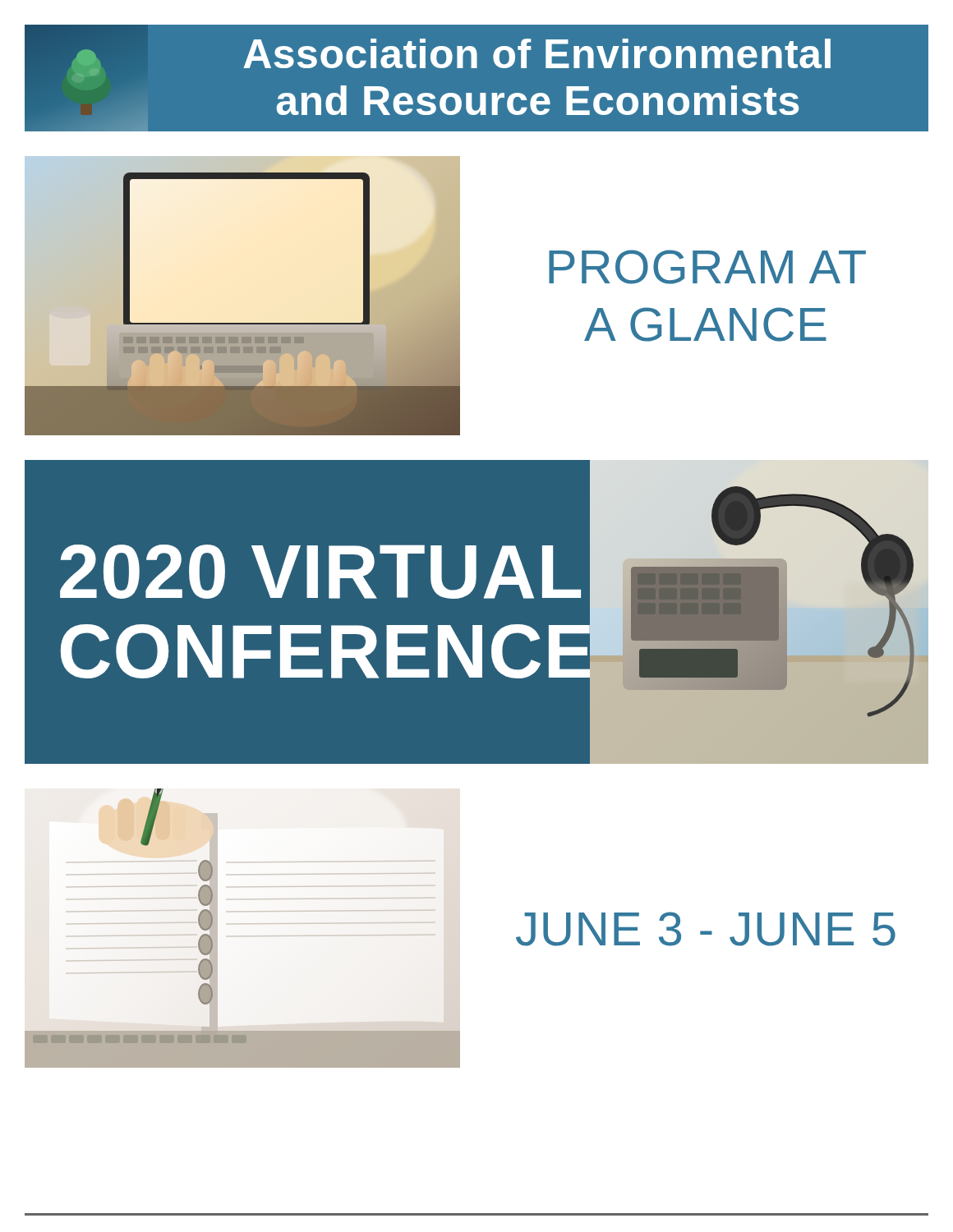Find the element starting "2020 VIRTUALCONFERENCE"
953x1232 pixels.
pyautogui.click(x=308, y=612)
